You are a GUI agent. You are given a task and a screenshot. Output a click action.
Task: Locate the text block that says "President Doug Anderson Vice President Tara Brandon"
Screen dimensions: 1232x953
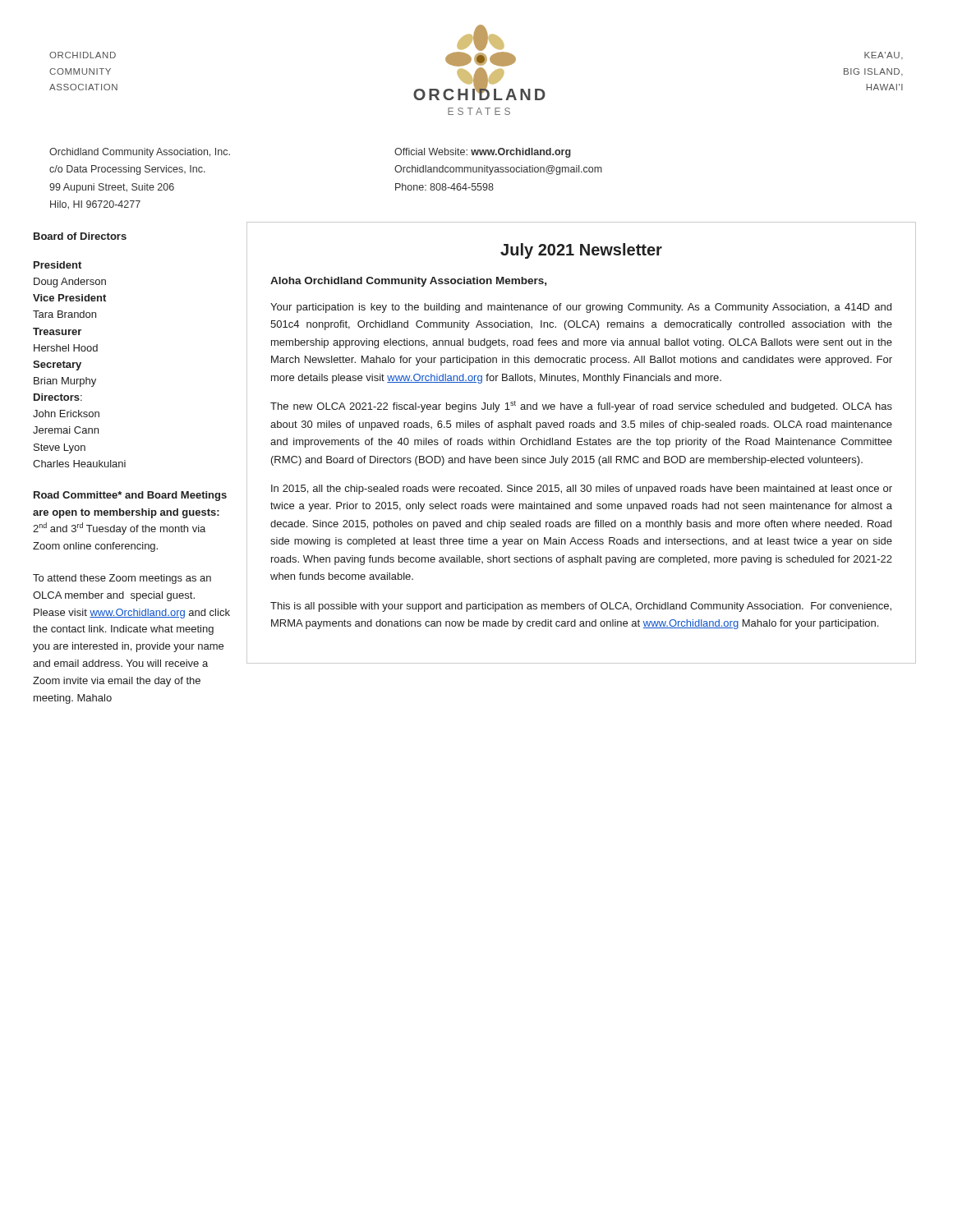click(x=79, y=364)
